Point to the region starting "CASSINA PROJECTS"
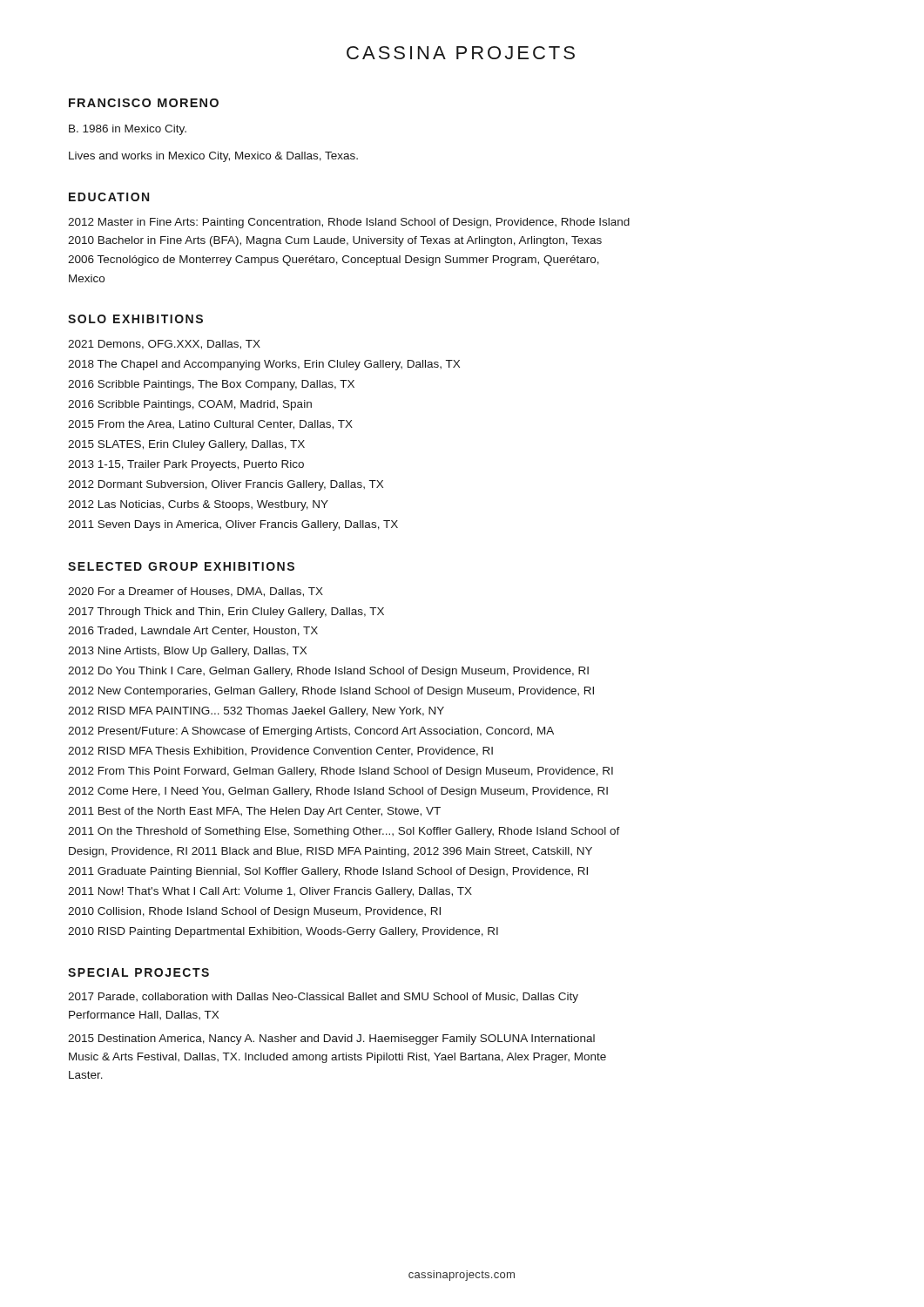Image resolution: width=924 pixels, height=1307 pixels. [x=462, y=53]
